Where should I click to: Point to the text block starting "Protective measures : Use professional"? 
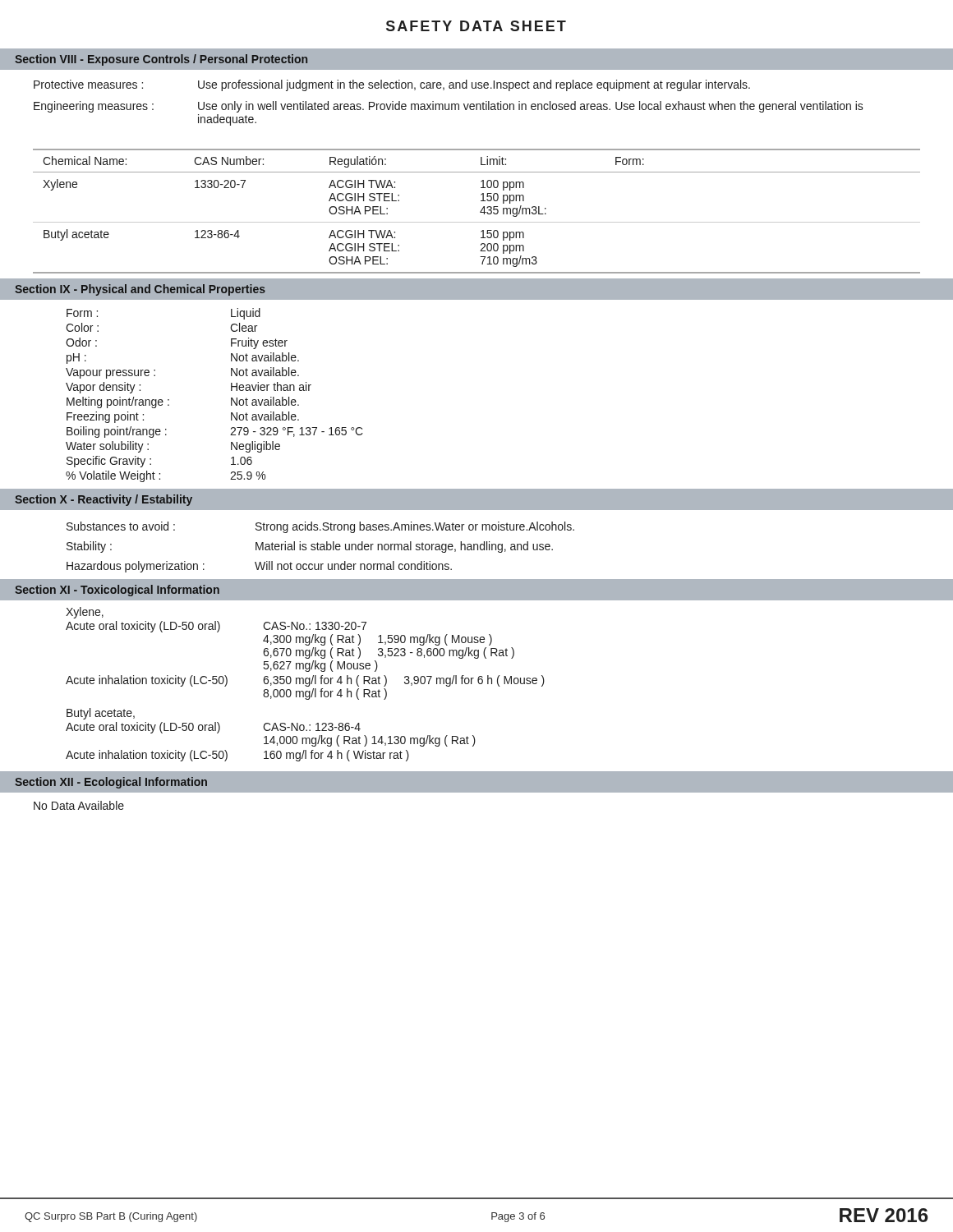pyautogui.click(x=476, y=85)
